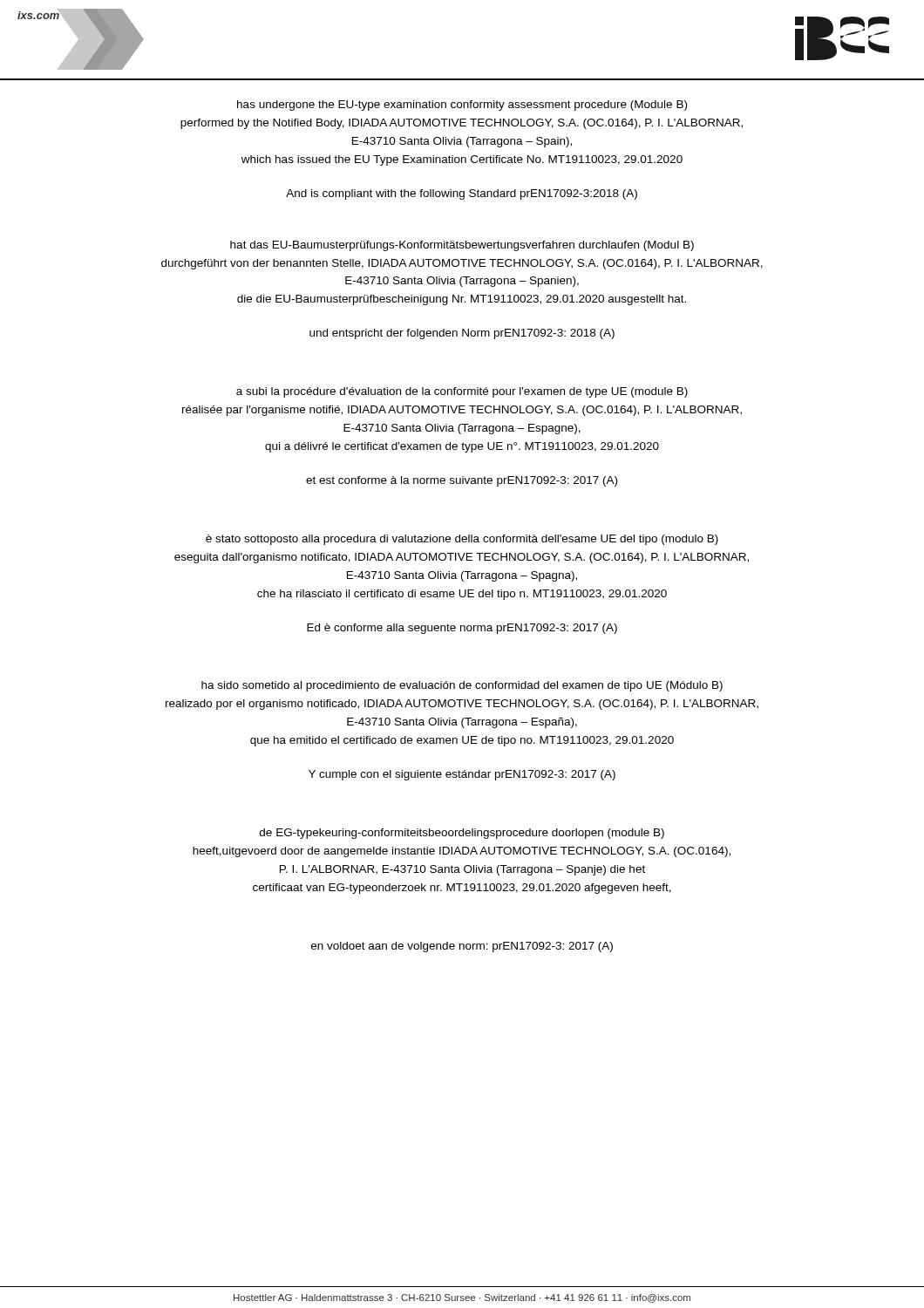Point to the block beginning "de EG-typekeuring-conformiteitsbeoordelingsprocedure doorlopen (module B) heeft,uitgevoerd"
The image size is (924, 1308).
coord(462,860)
